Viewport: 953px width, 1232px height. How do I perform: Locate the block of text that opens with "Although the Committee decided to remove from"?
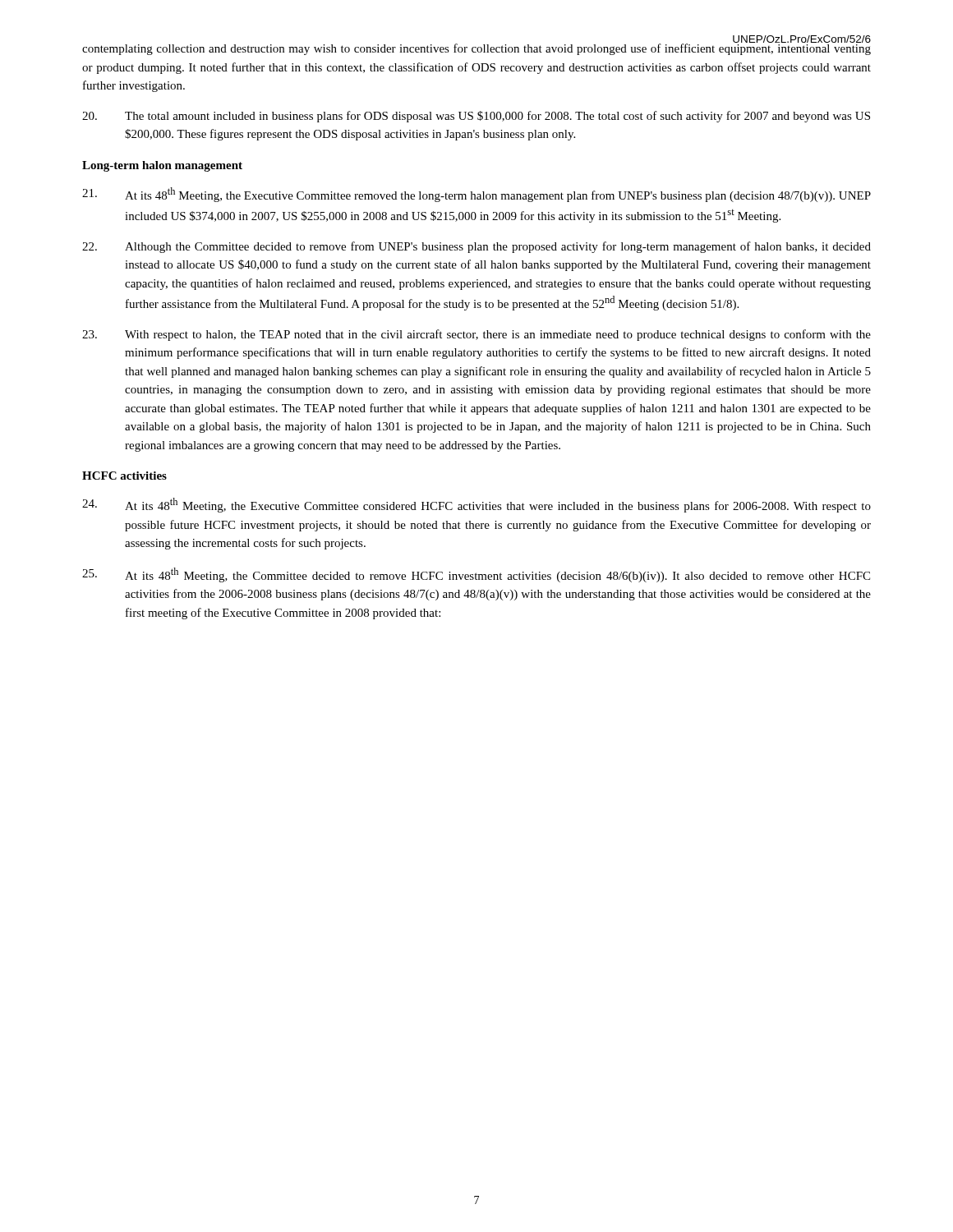click(476, 275)
